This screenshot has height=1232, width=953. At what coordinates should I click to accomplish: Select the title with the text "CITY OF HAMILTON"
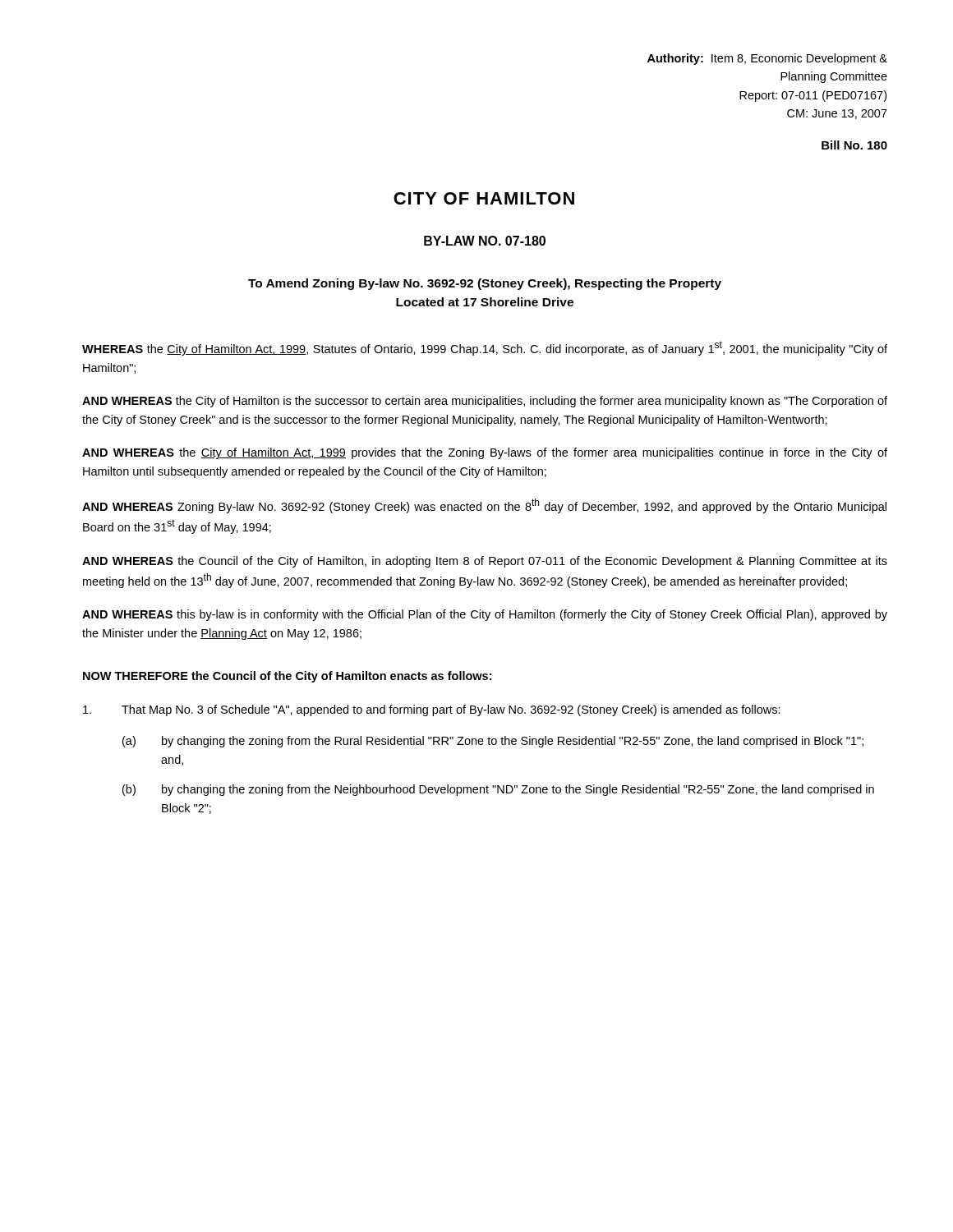[485, 198]
